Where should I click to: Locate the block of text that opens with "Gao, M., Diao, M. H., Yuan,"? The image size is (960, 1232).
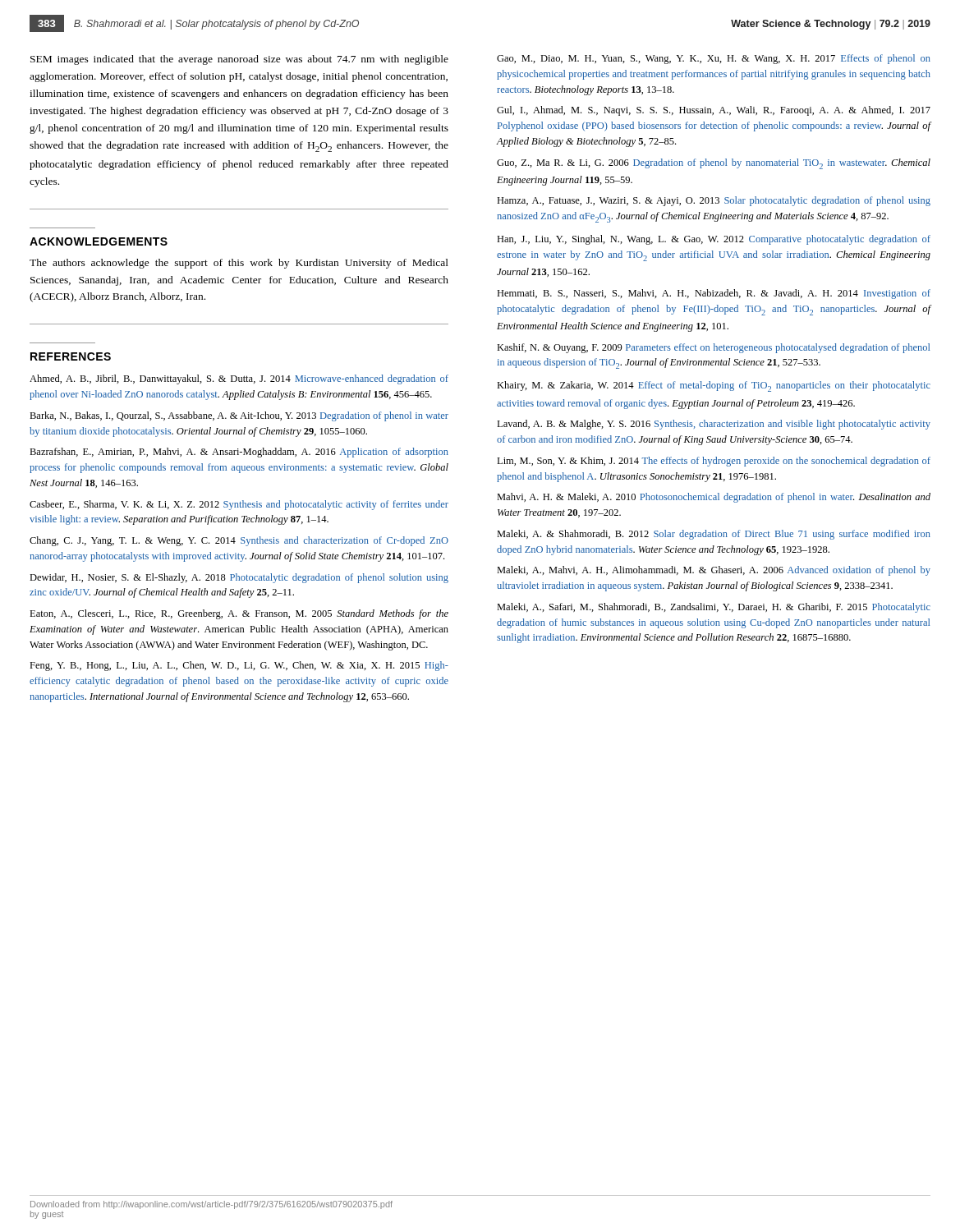(714, 74)
